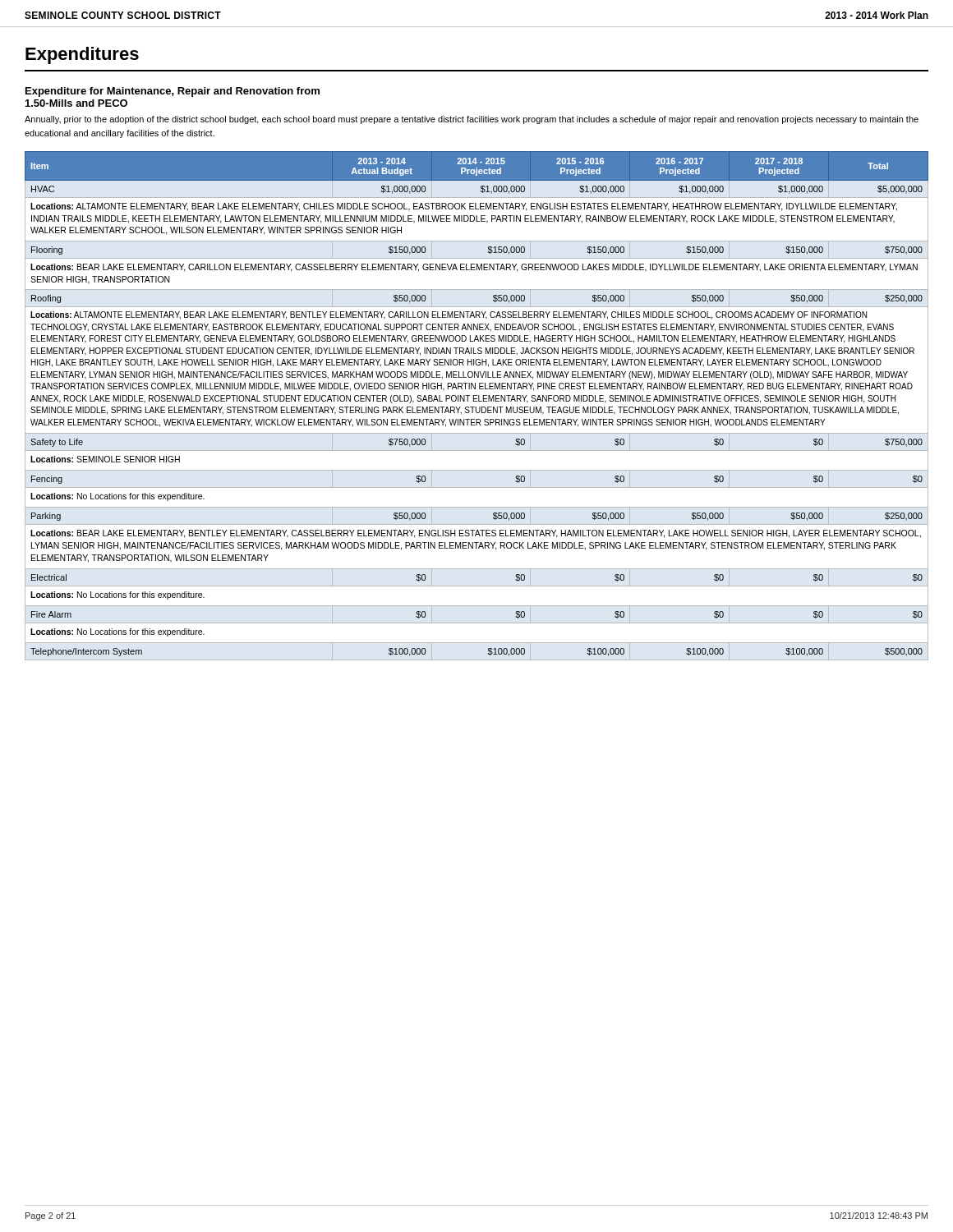Select the block starting "Annually, prior to the"
The width and height of the screenshot is (953, 1232).
pos(476,126)
